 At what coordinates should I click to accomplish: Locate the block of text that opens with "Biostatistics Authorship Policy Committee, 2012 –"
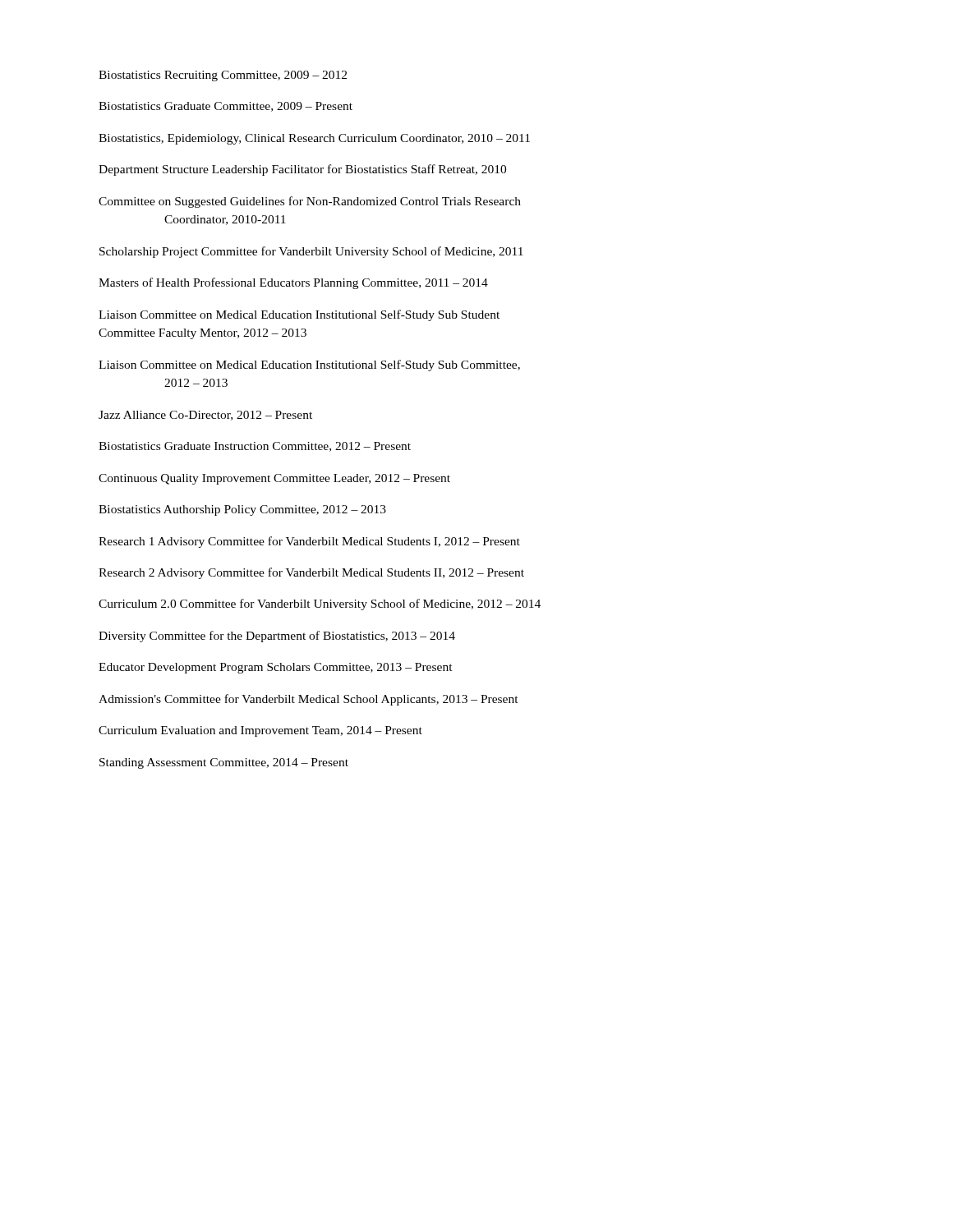pos(242,509)
